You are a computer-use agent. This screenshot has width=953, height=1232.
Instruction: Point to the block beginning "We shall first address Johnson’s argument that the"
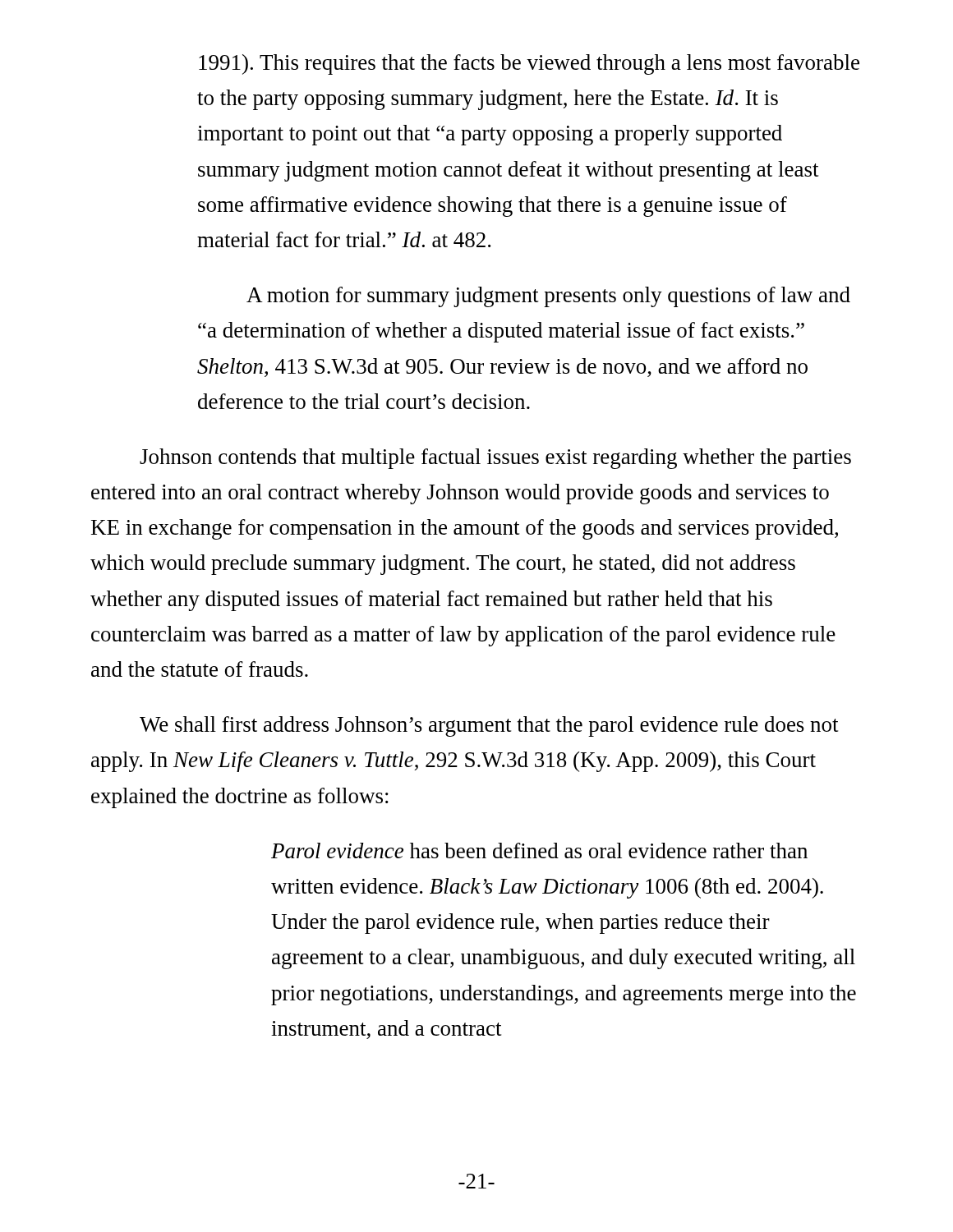click(x=464, y=760)
